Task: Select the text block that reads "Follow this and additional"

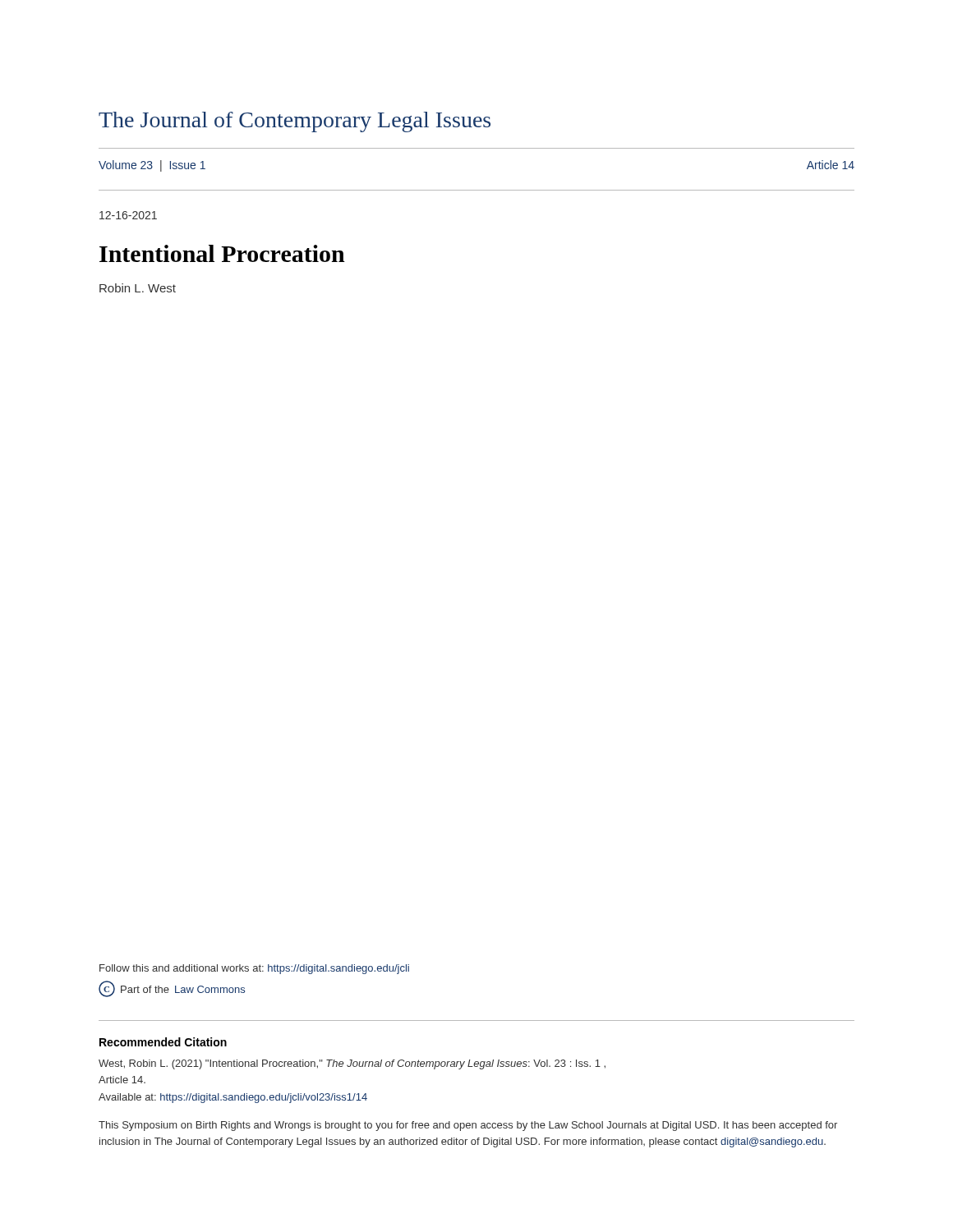Action: (x=254, y=969)
